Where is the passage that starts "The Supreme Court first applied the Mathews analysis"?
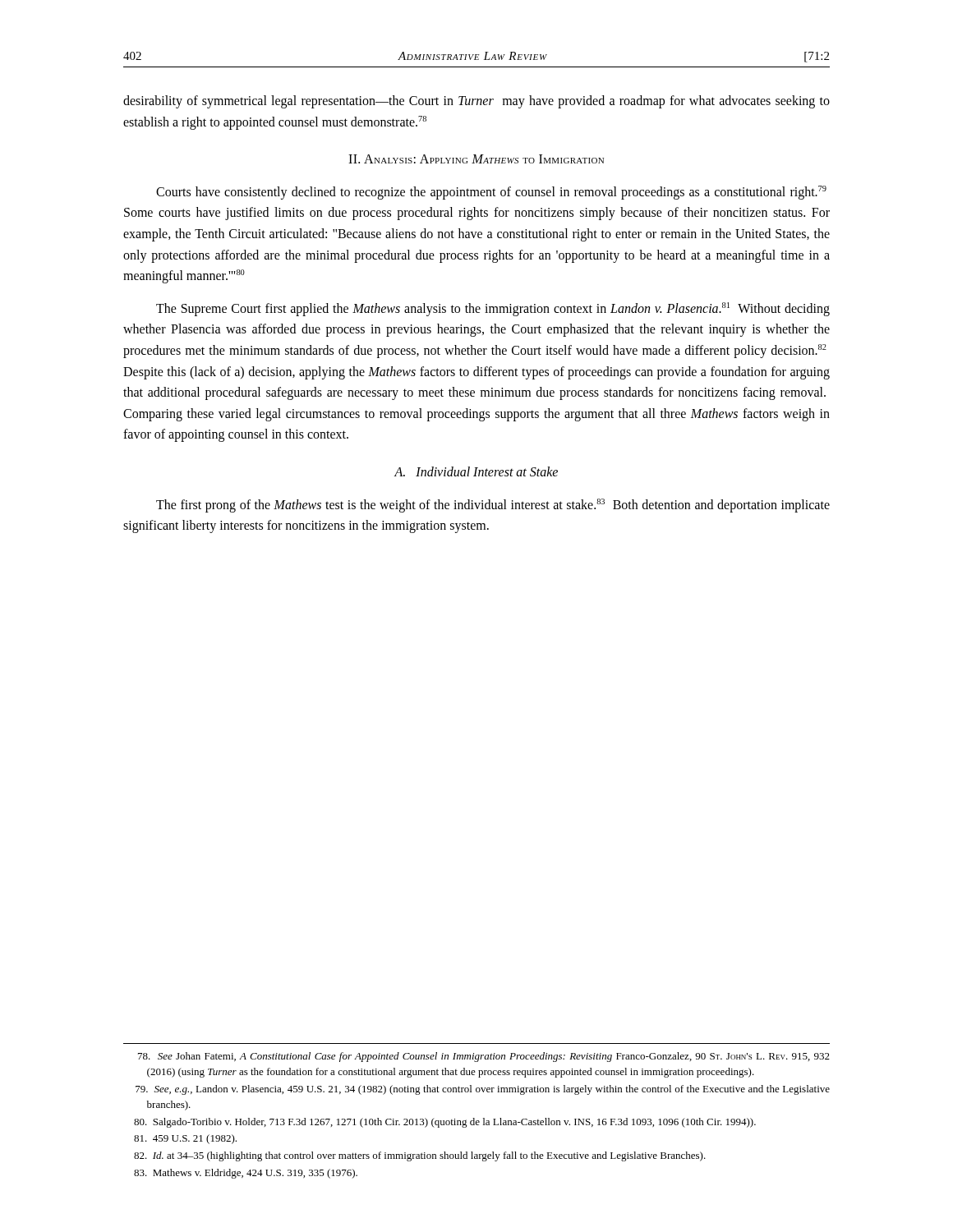The height and width of the screenshot is (1232, 953). click(476, 372)
